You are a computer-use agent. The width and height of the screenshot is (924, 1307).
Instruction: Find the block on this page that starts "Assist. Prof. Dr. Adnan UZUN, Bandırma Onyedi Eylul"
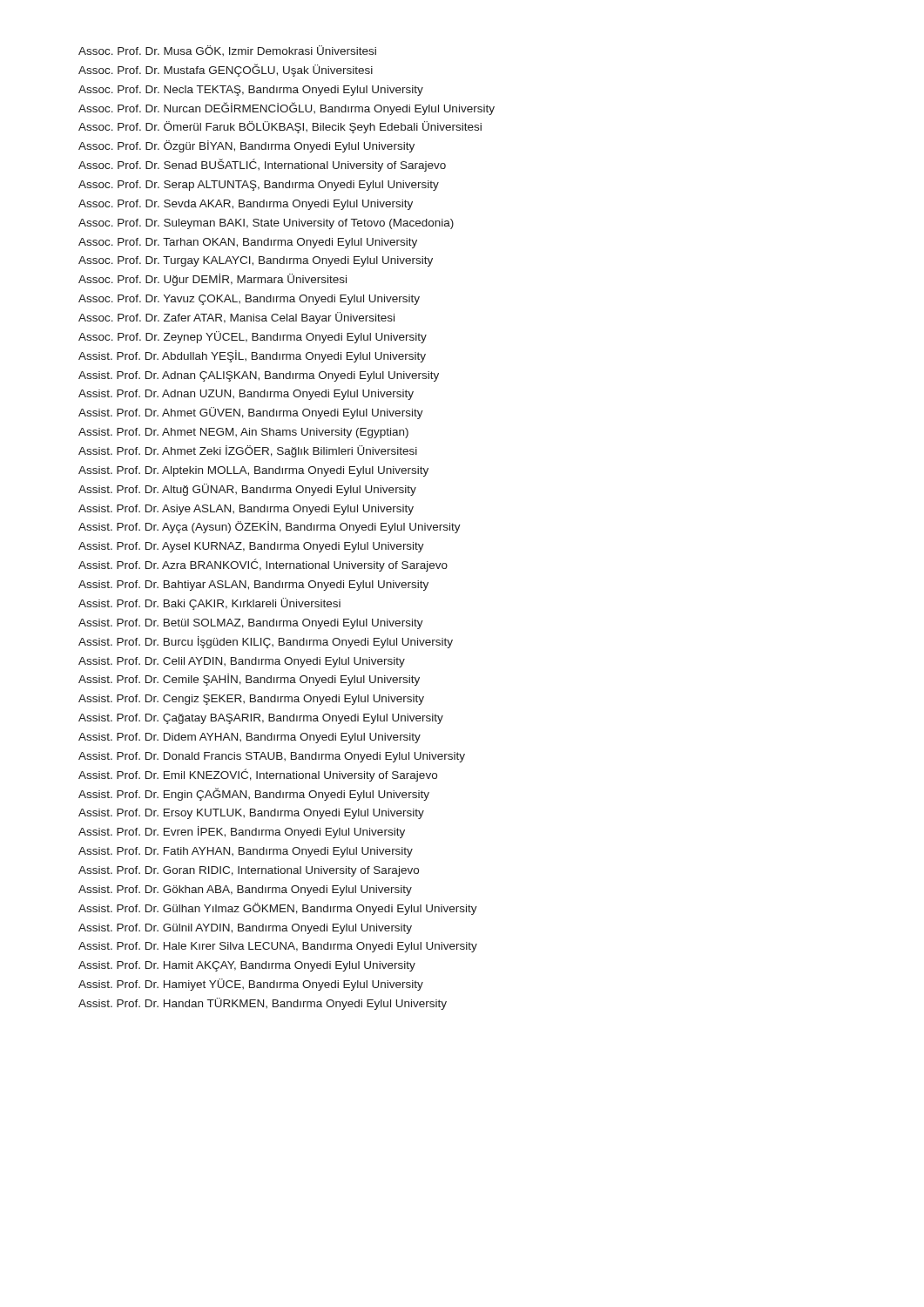246,394
